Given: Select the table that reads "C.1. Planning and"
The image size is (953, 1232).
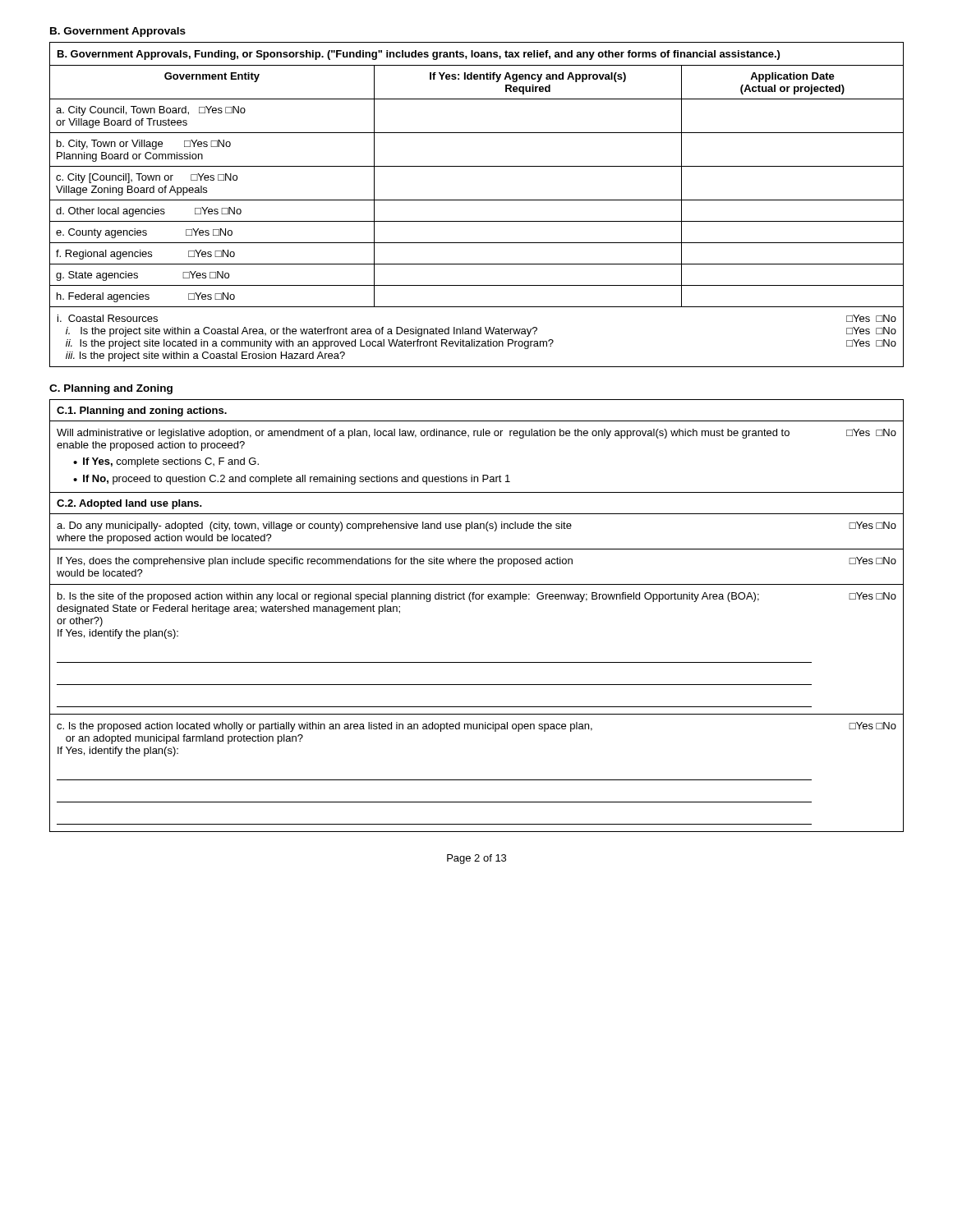Looking at the screenshot, I should point(476,446).
